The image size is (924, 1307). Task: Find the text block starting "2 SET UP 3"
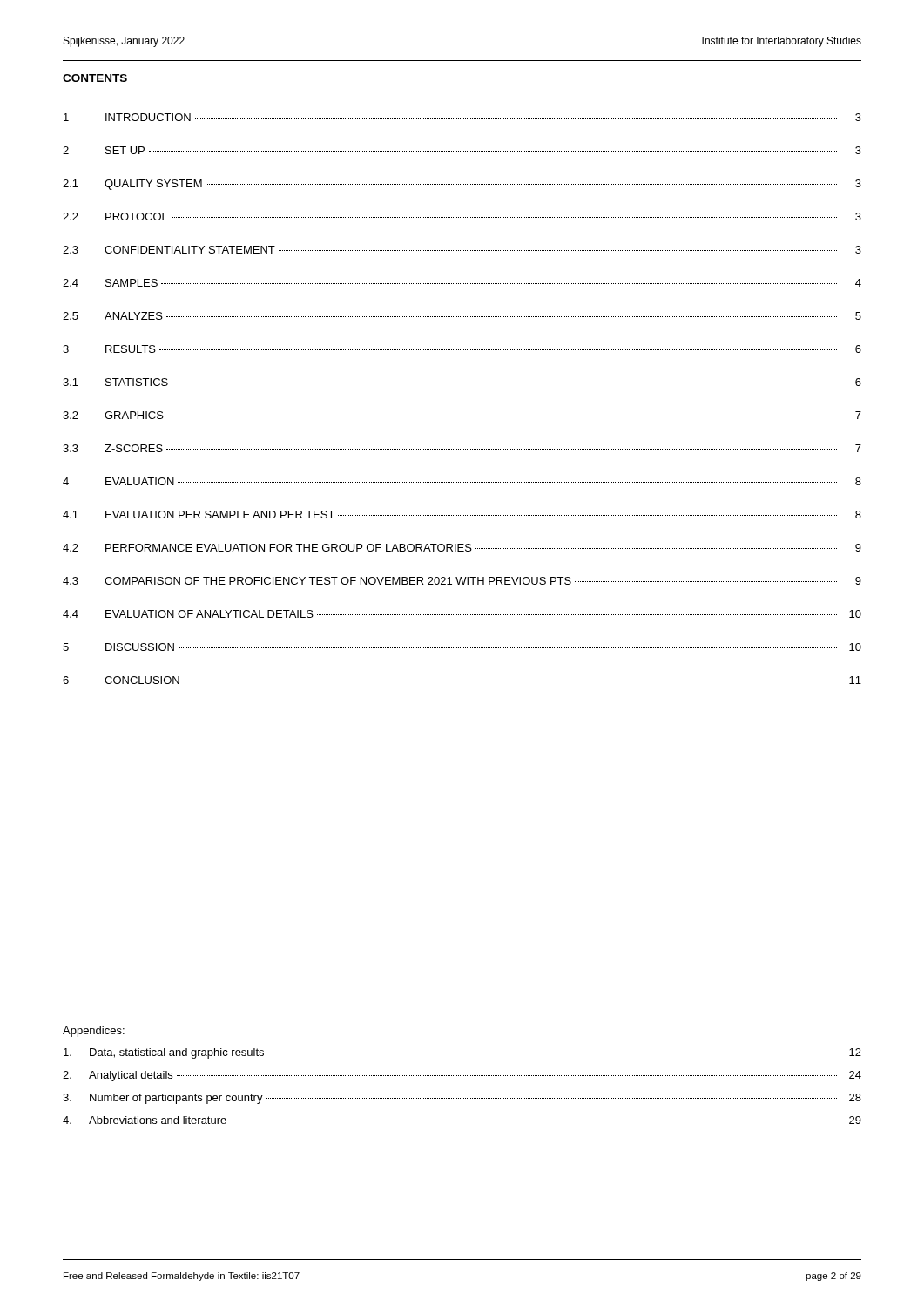pyautogui.click(x=462, y=150)
